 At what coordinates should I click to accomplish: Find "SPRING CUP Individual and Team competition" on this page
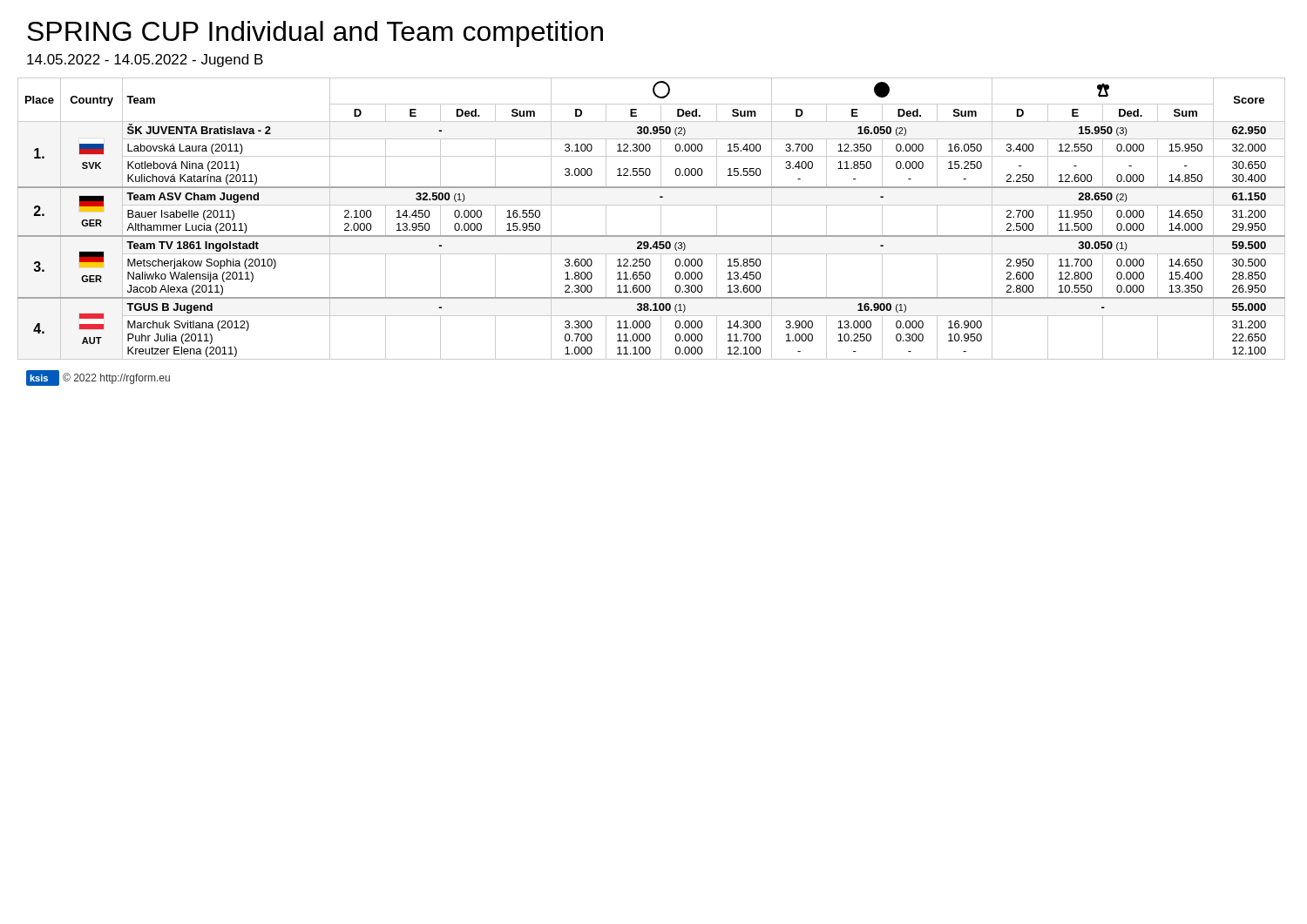pyautogui.click(x=315, y=31)
